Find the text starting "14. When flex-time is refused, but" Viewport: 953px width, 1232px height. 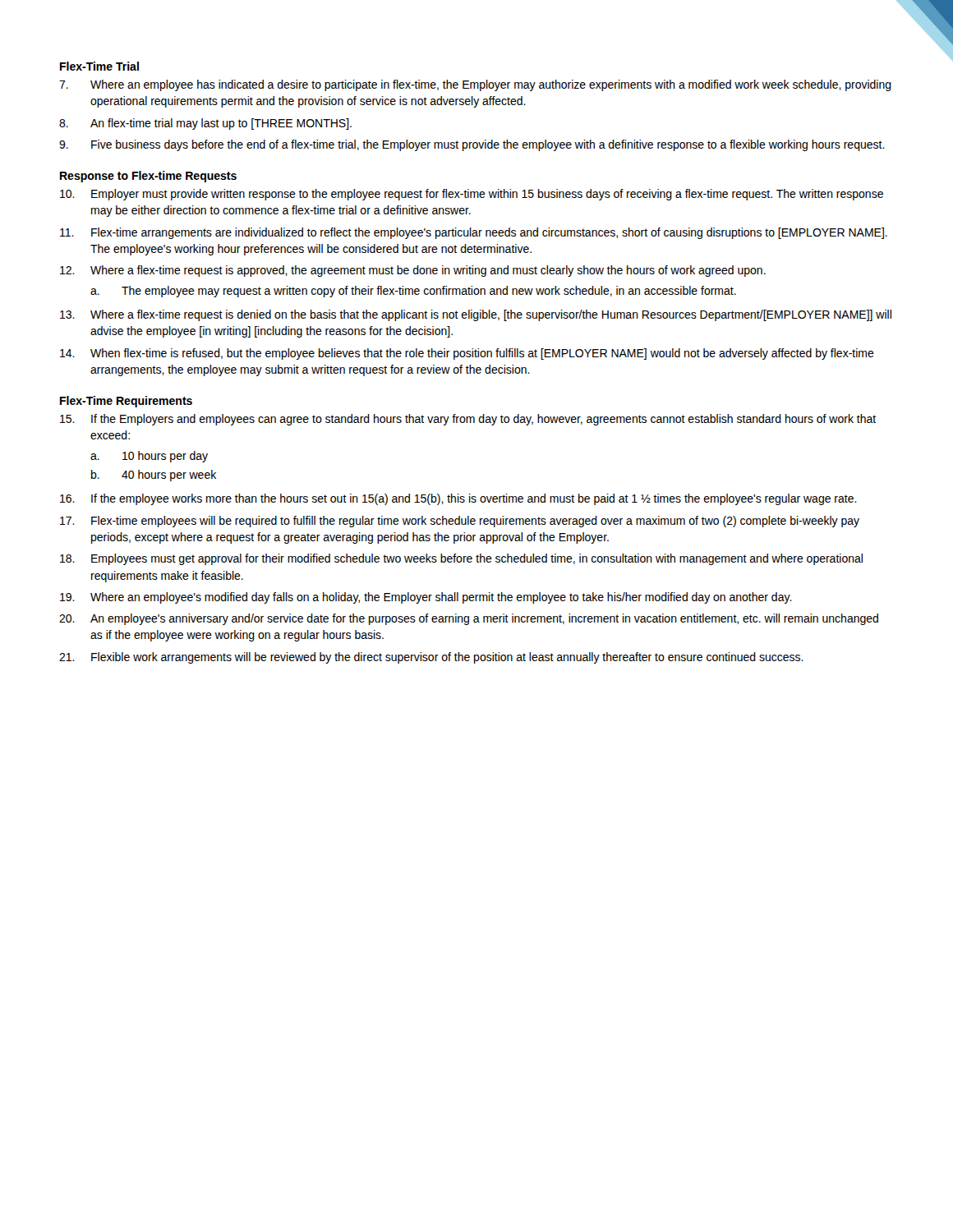[476, 361]
